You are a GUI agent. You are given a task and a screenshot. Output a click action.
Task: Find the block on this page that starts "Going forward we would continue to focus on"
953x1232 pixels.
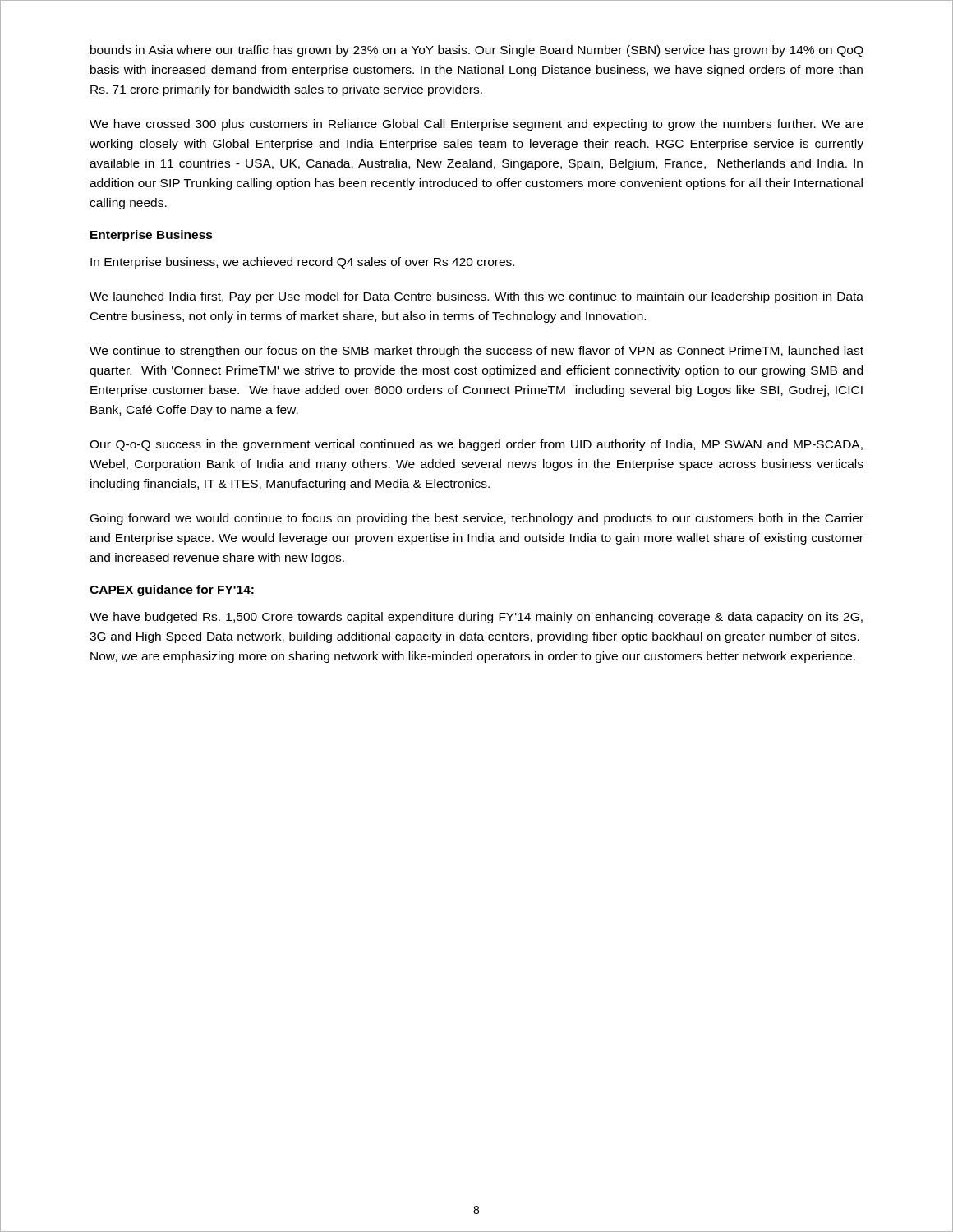[476, 538]
